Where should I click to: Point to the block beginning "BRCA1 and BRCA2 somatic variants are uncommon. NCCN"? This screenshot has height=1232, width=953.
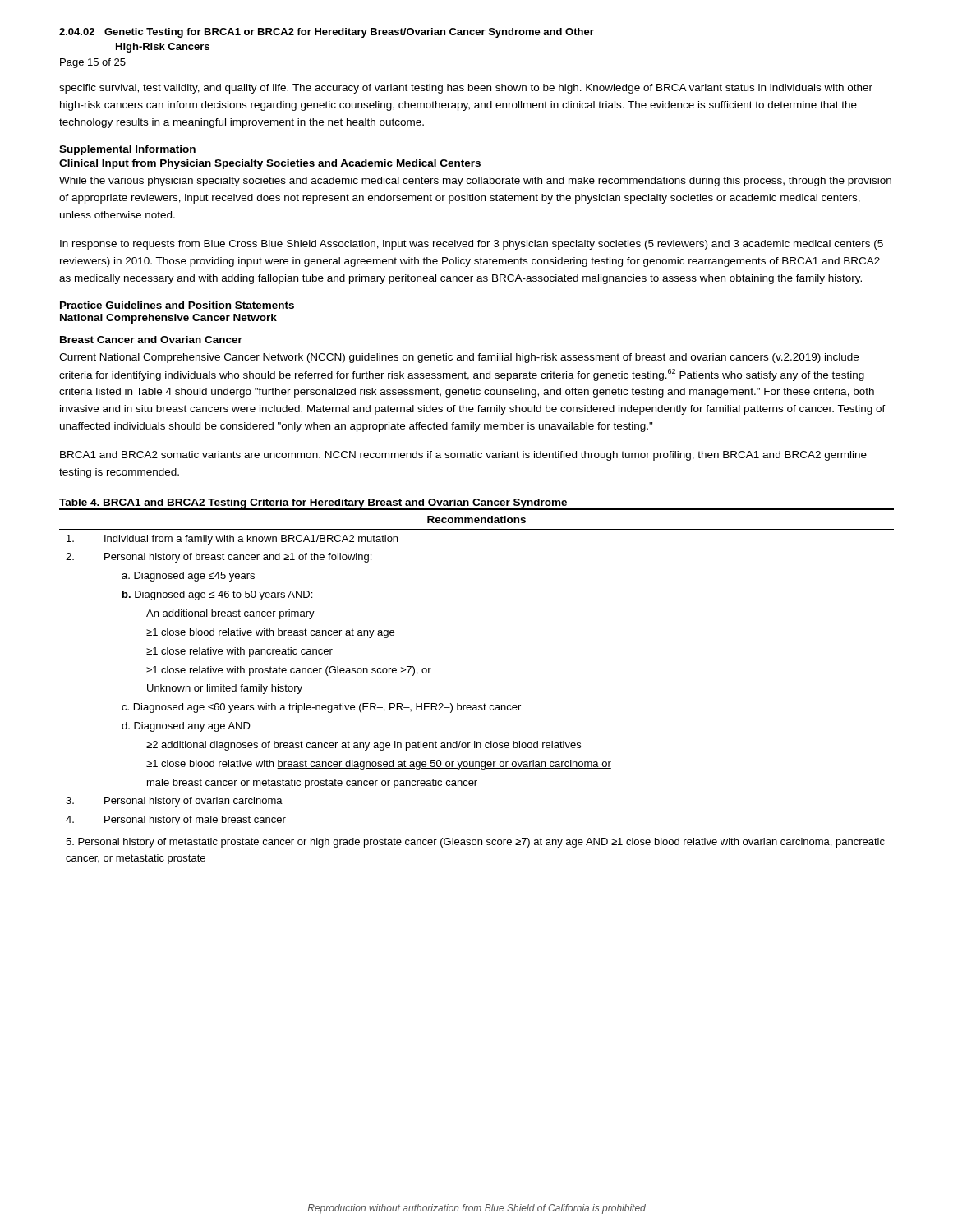pos(463,463)
